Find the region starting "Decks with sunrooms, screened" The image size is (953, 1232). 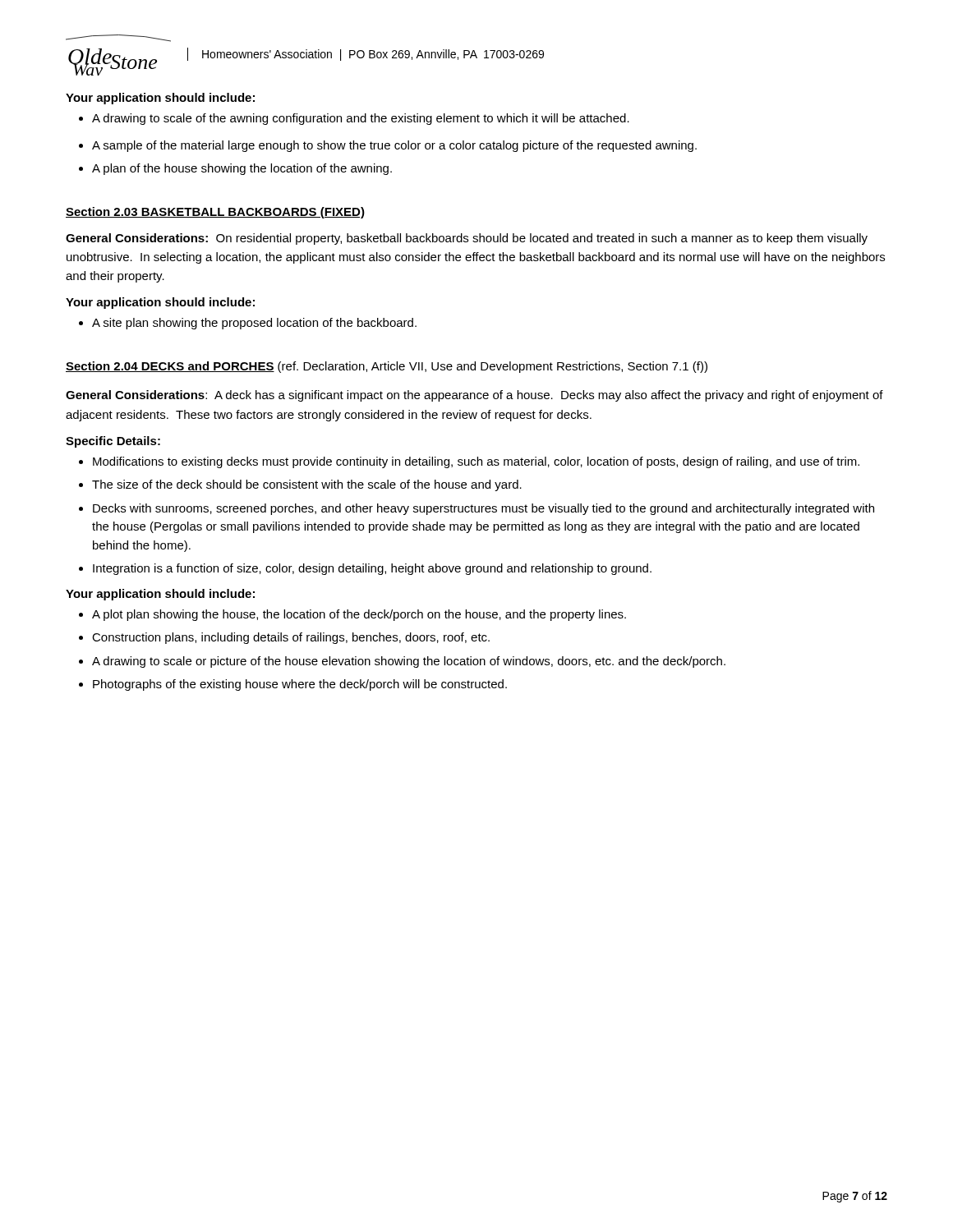tap(476, 527)
